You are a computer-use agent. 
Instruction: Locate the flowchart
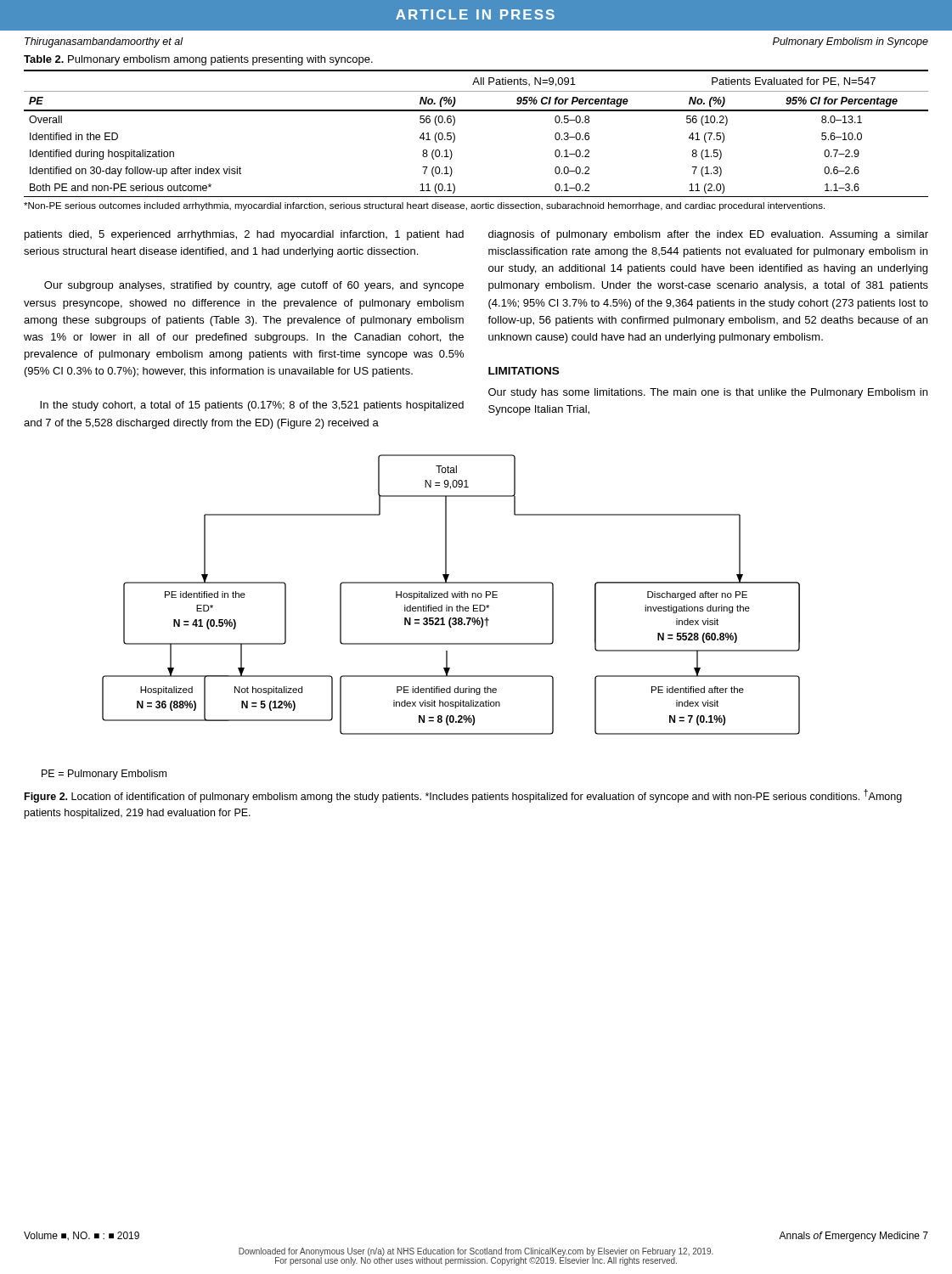pos(476,605)
